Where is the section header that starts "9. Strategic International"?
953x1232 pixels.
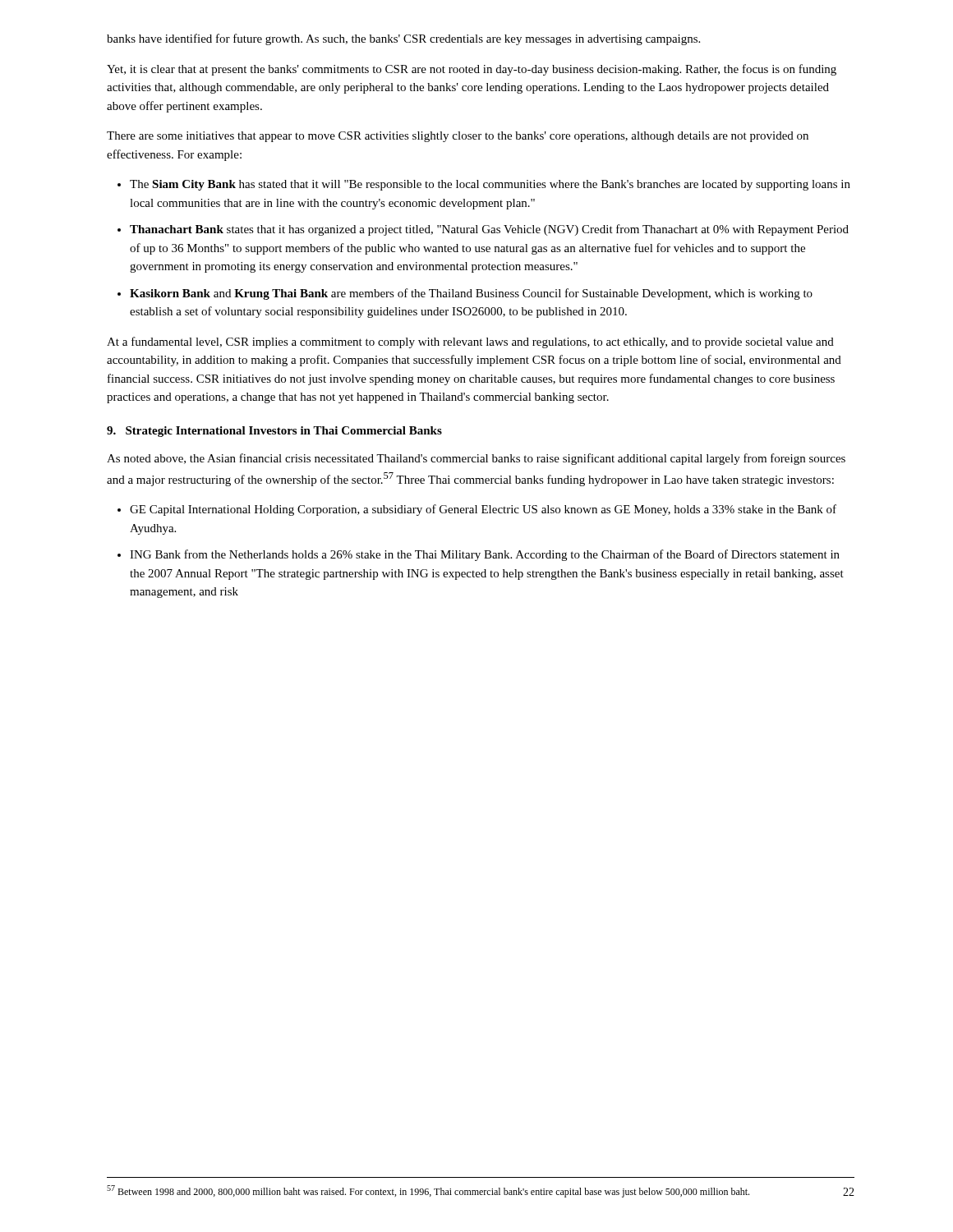tap(274, 432)
